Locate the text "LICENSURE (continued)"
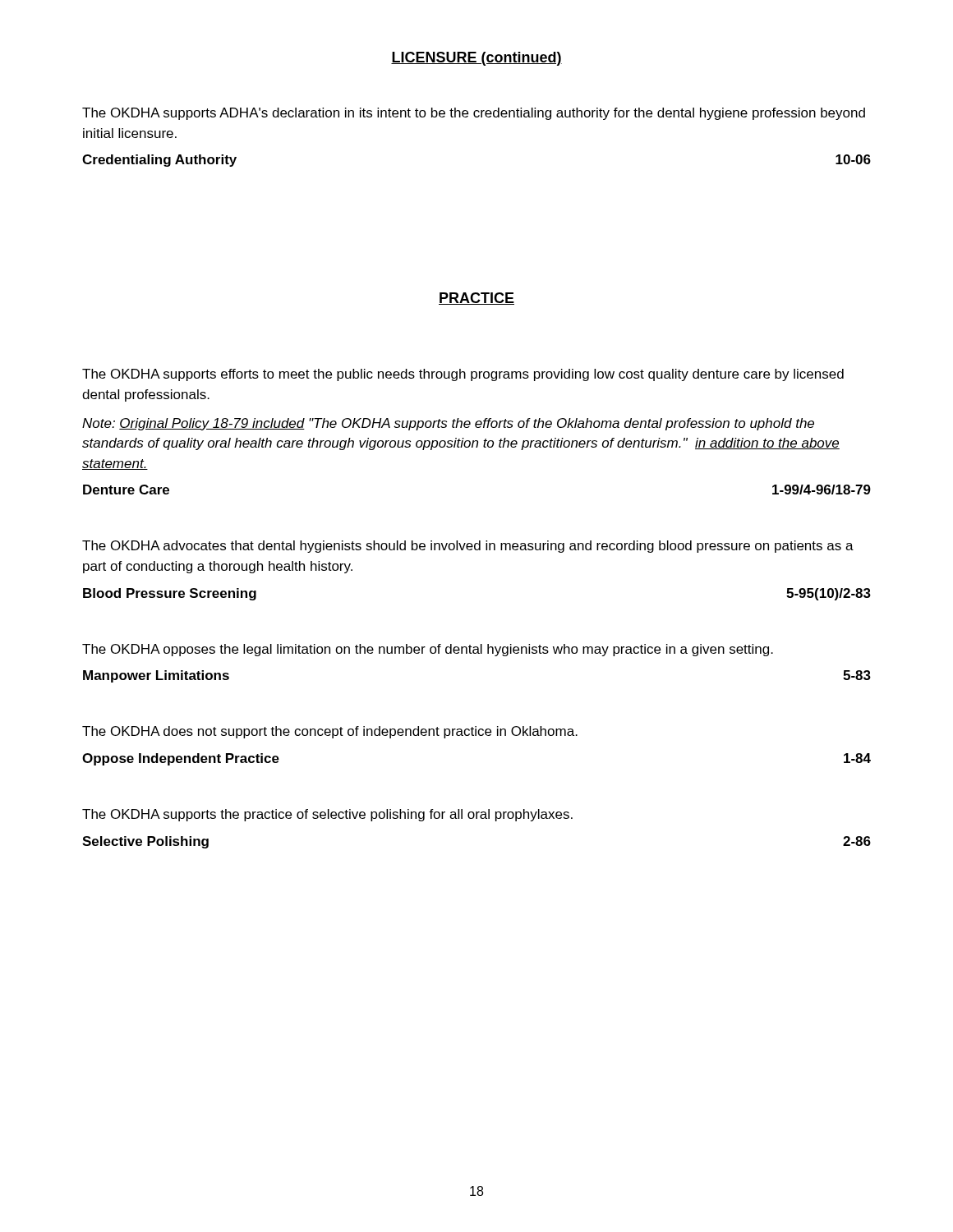The image size is (953, 1232). (x=476, y=57)
